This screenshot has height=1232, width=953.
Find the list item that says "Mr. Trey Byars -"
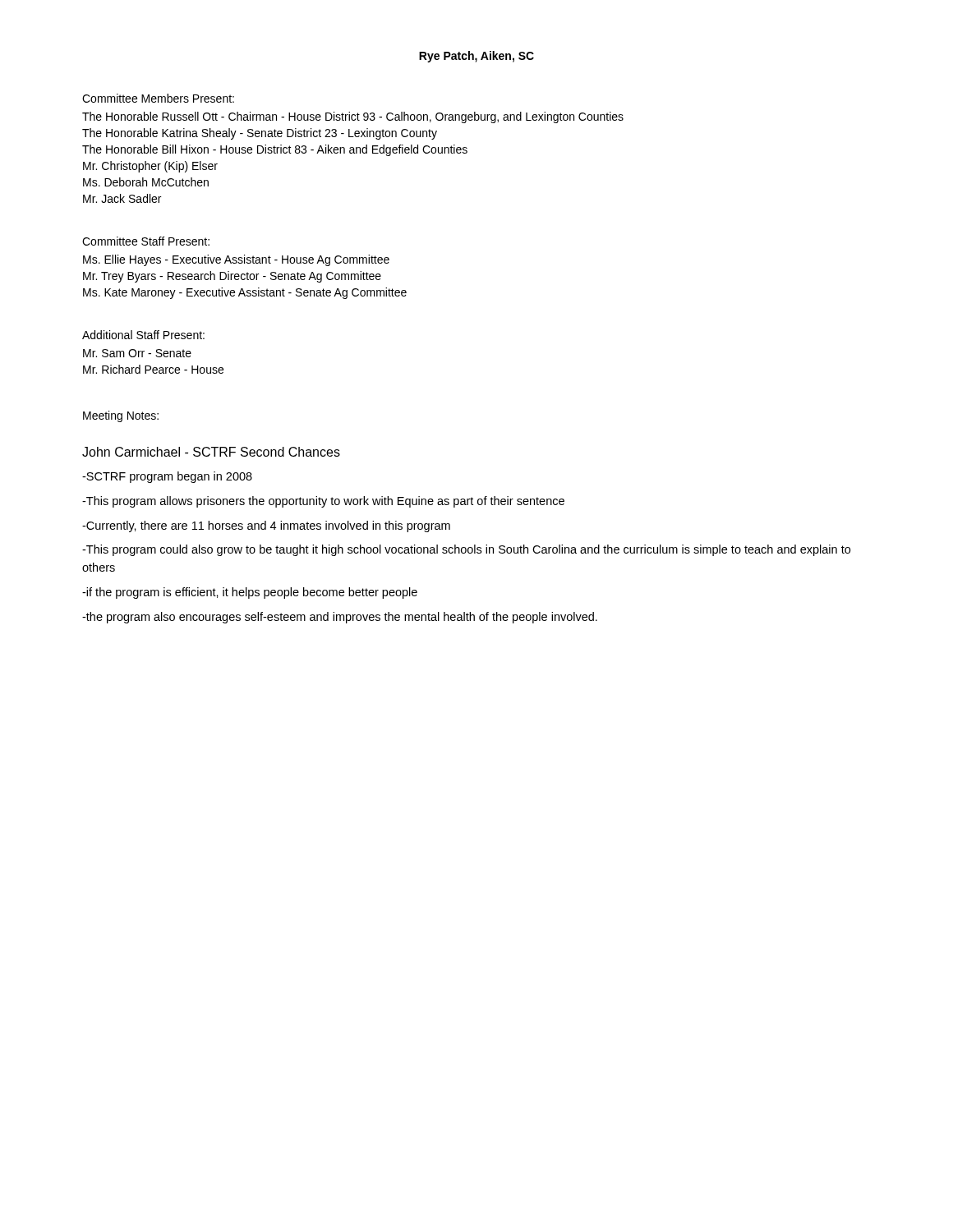(232, 276)
